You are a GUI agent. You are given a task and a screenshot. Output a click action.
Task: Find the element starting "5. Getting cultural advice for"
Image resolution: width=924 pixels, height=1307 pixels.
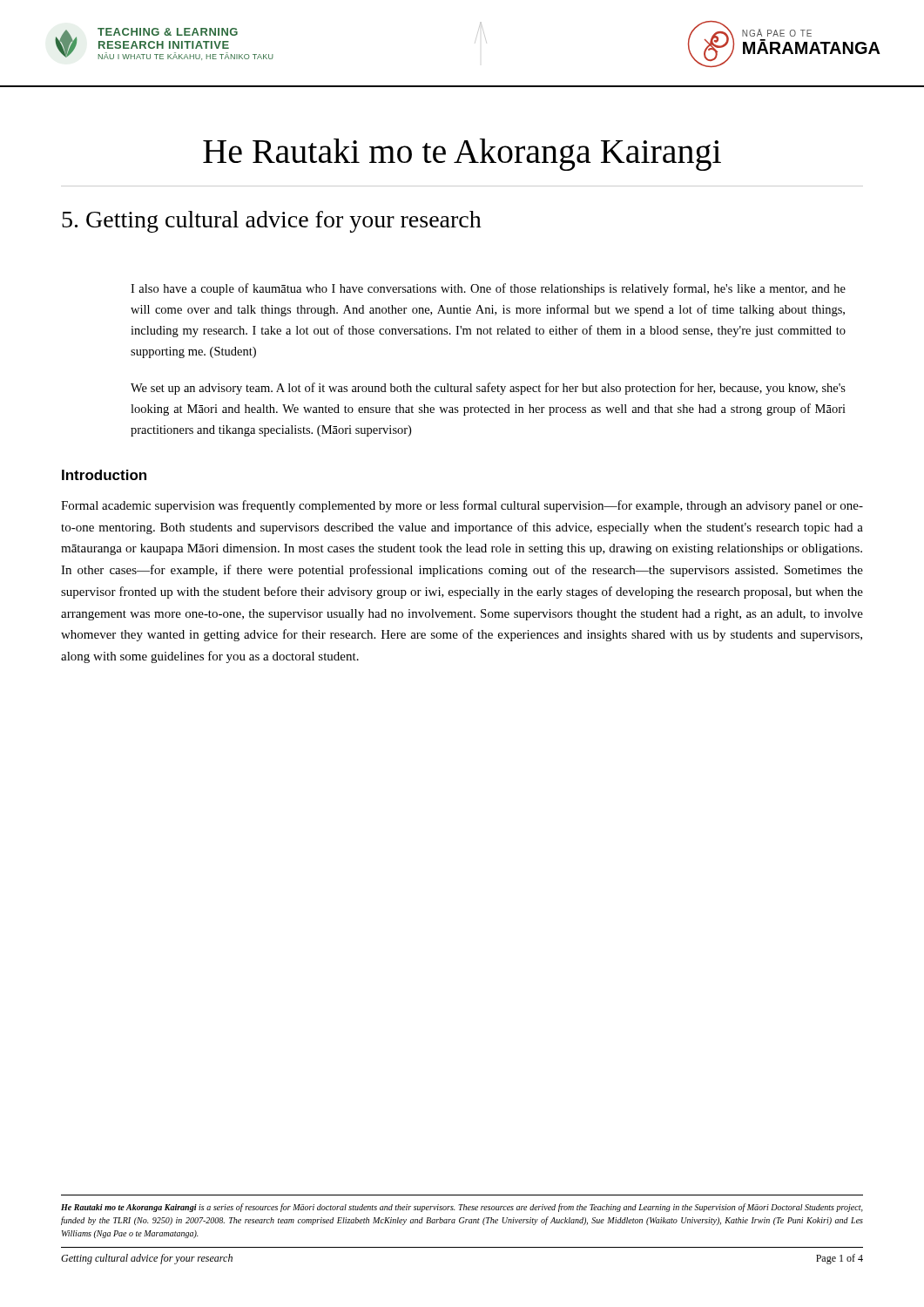pos(271,219)
